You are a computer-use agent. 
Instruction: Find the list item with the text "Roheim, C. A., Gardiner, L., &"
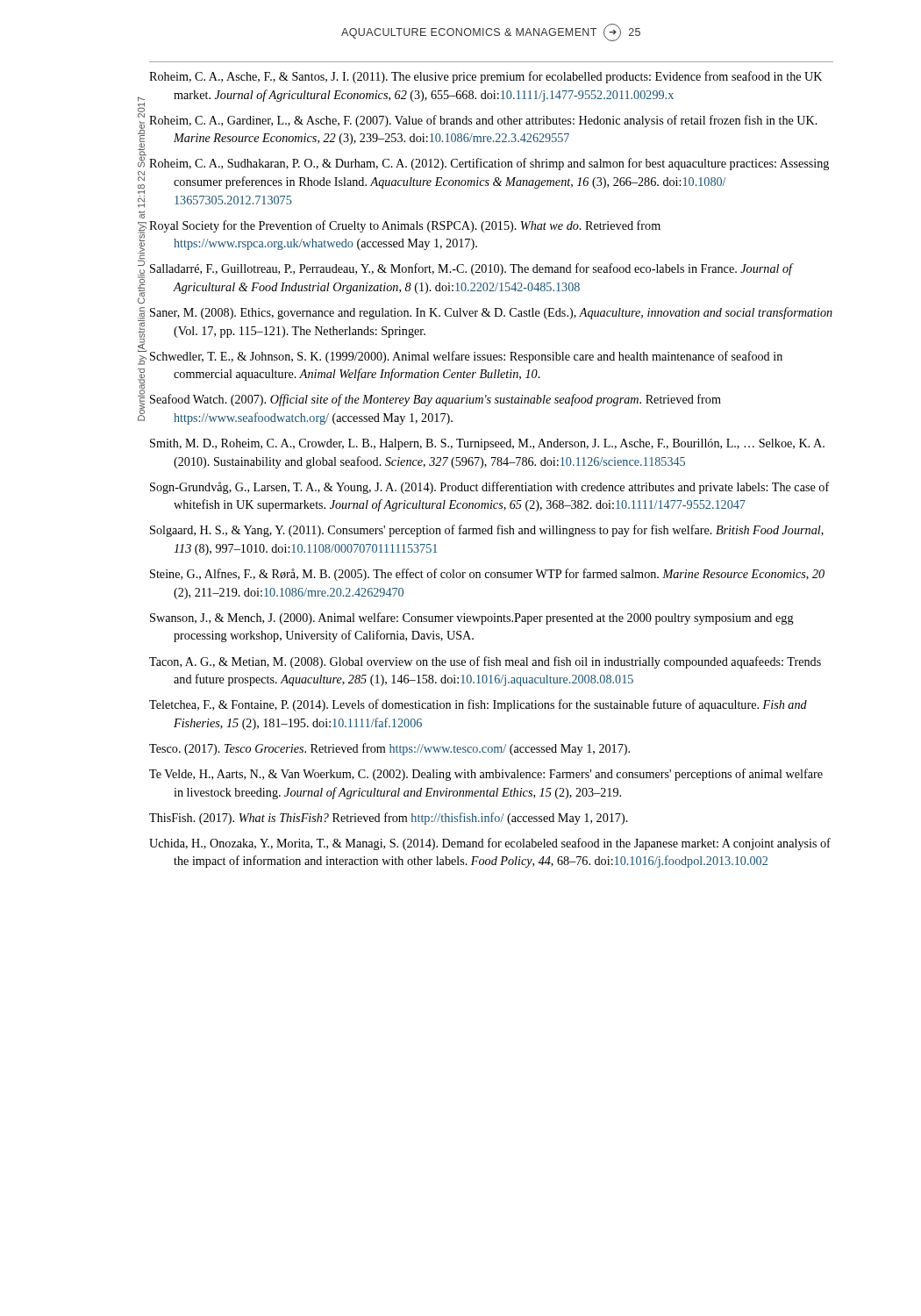click(483, 129)
